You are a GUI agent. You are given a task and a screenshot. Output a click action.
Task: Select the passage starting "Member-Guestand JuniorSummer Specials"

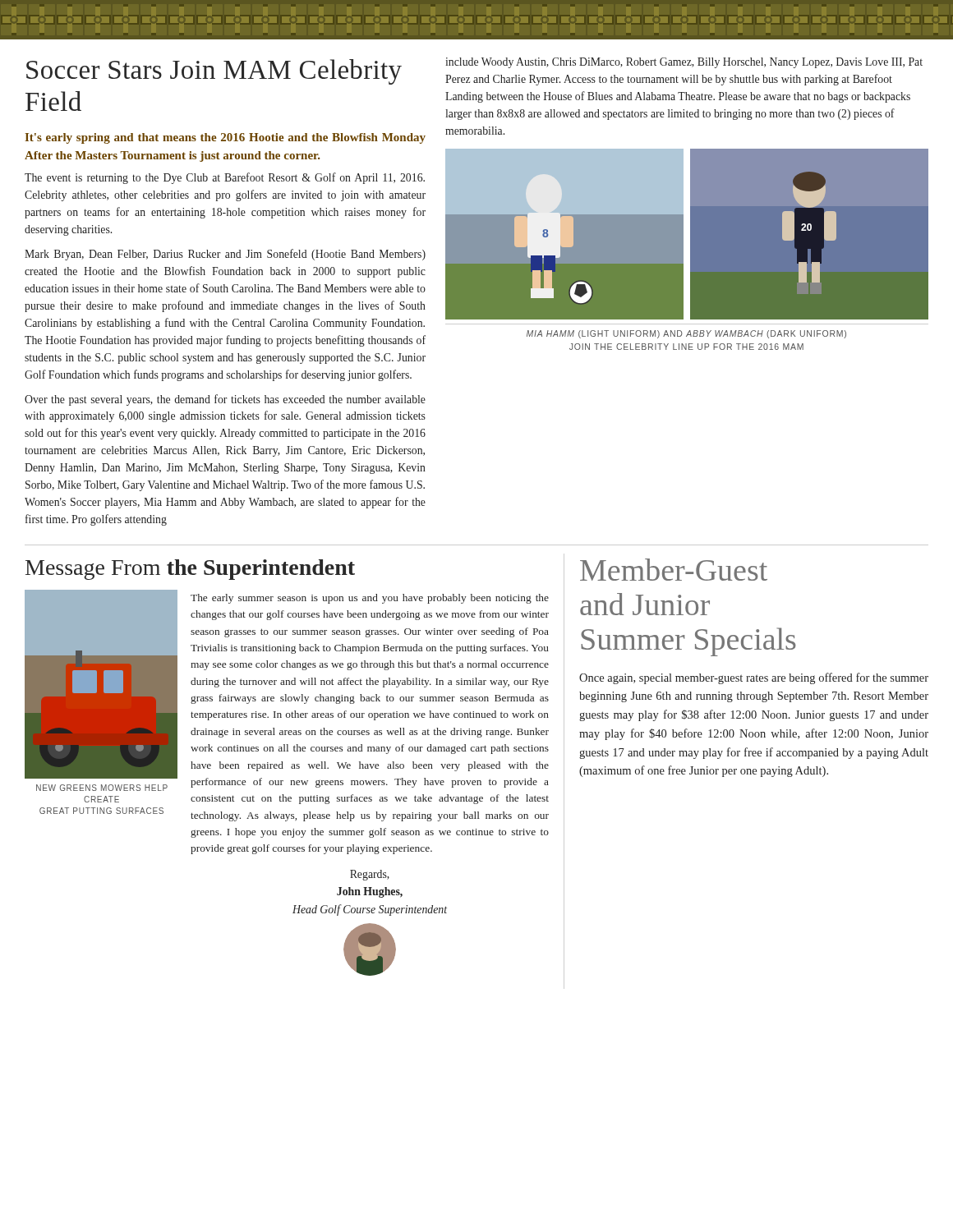(688, 605)
